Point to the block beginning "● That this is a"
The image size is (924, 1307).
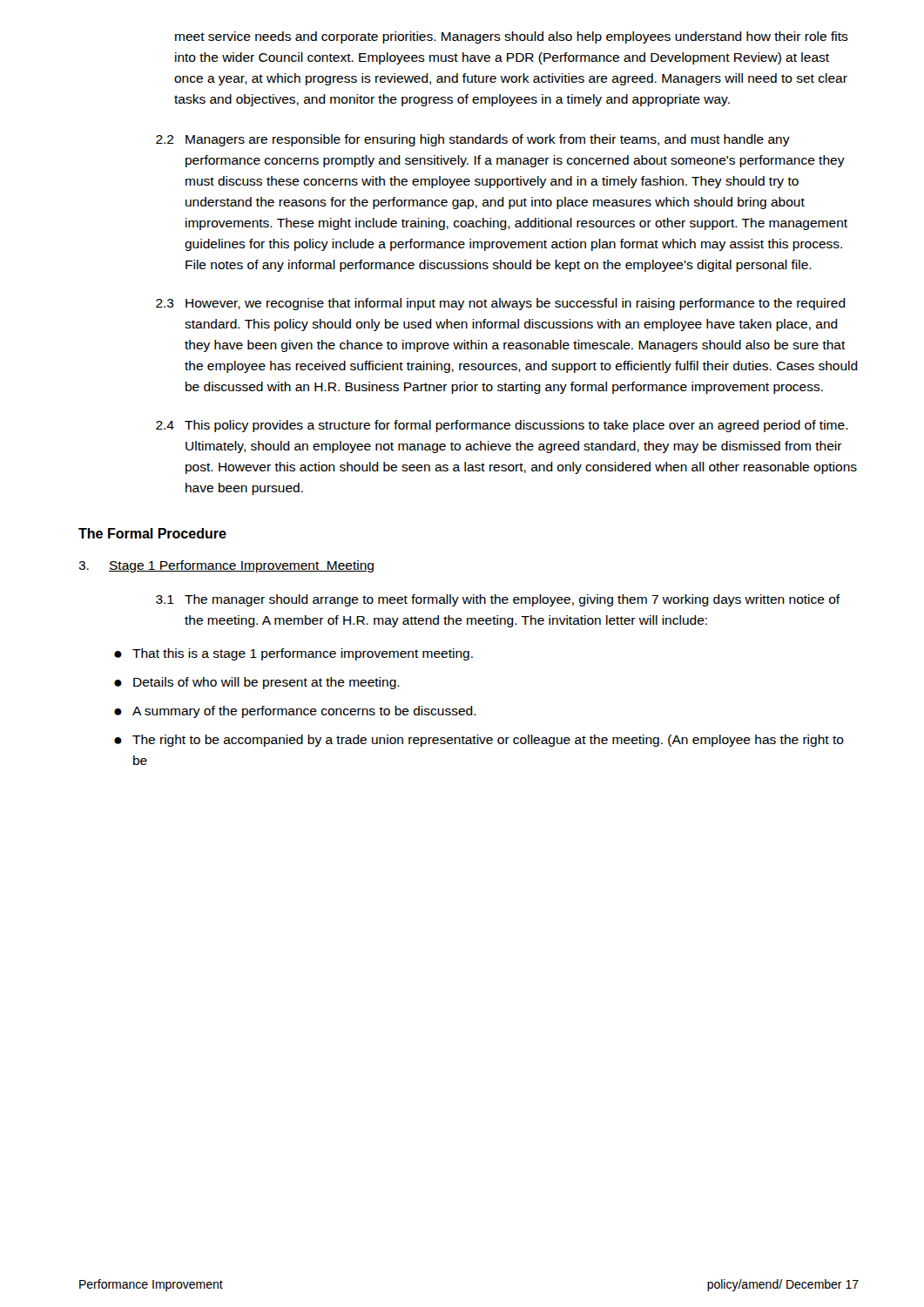(x=293, y=654)
